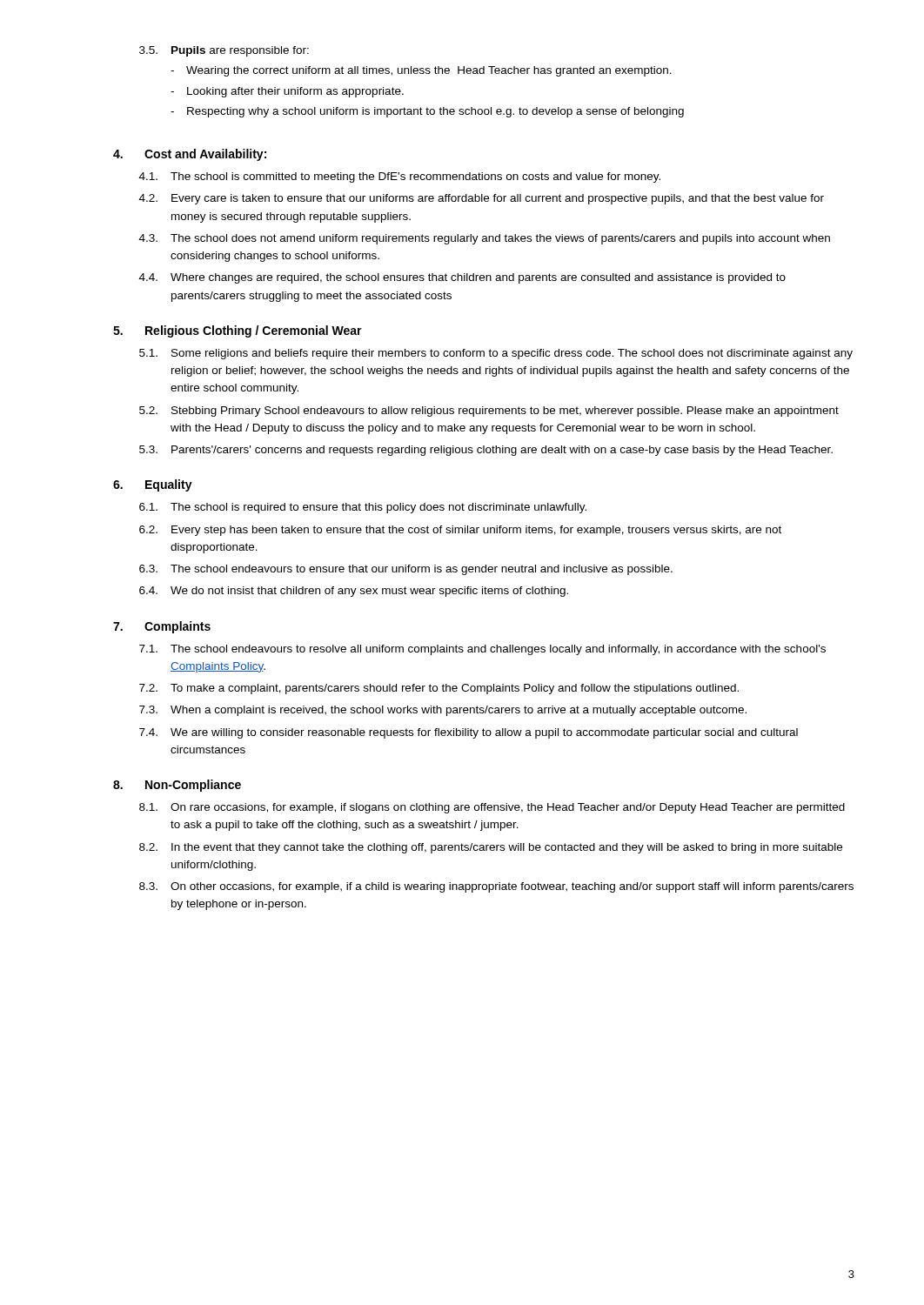Image resolution: width=924 pixels, height=1305 pixels.
Task: Point to the block starting "7.3. When a complaint is received, the"
Action: point(484,710)
